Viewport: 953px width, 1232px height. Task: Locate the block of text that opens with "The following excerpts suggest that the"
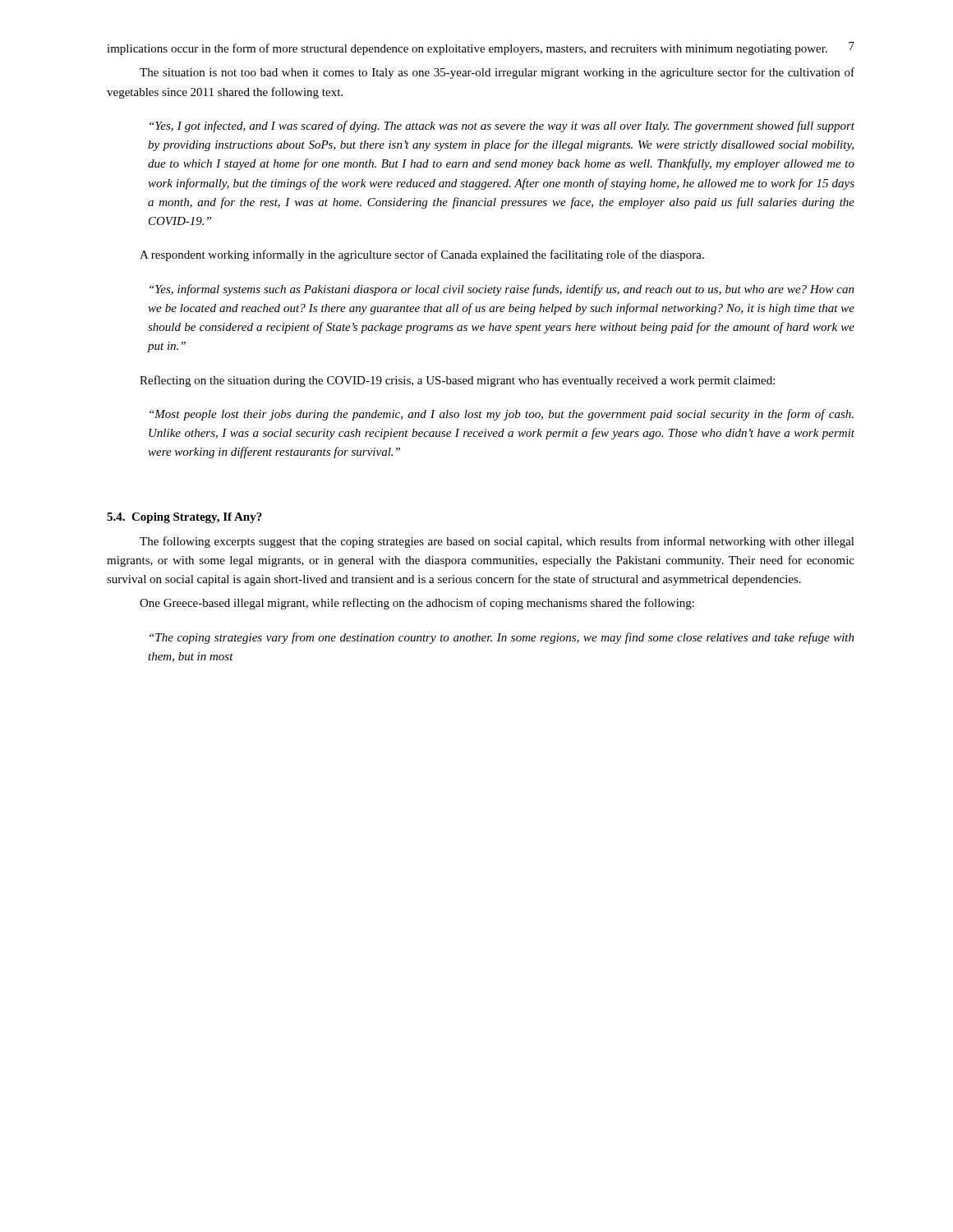click(481, 560)
